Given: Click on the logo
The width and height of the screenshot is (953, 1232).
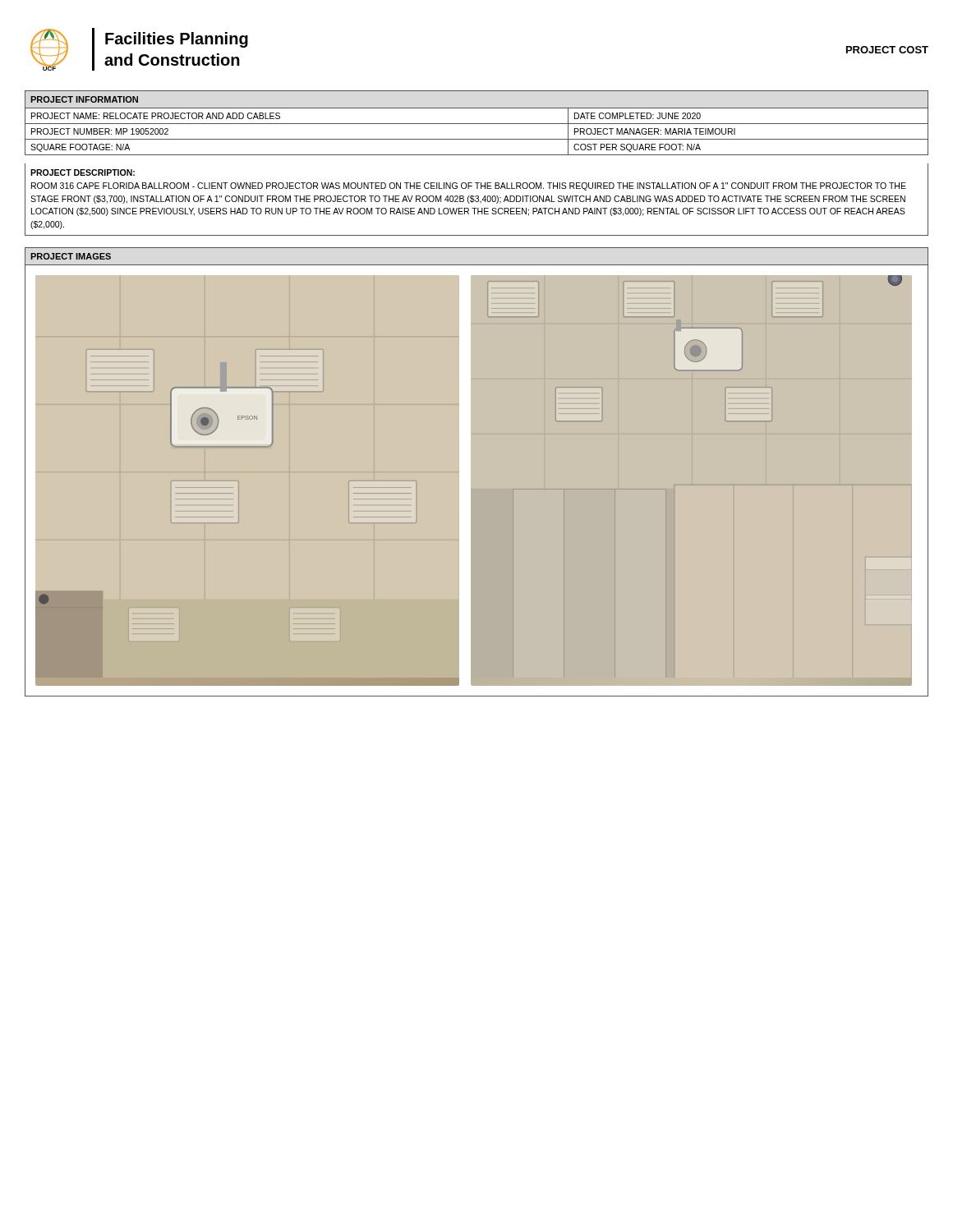Looking at the screenshot, I should [137, 49].
